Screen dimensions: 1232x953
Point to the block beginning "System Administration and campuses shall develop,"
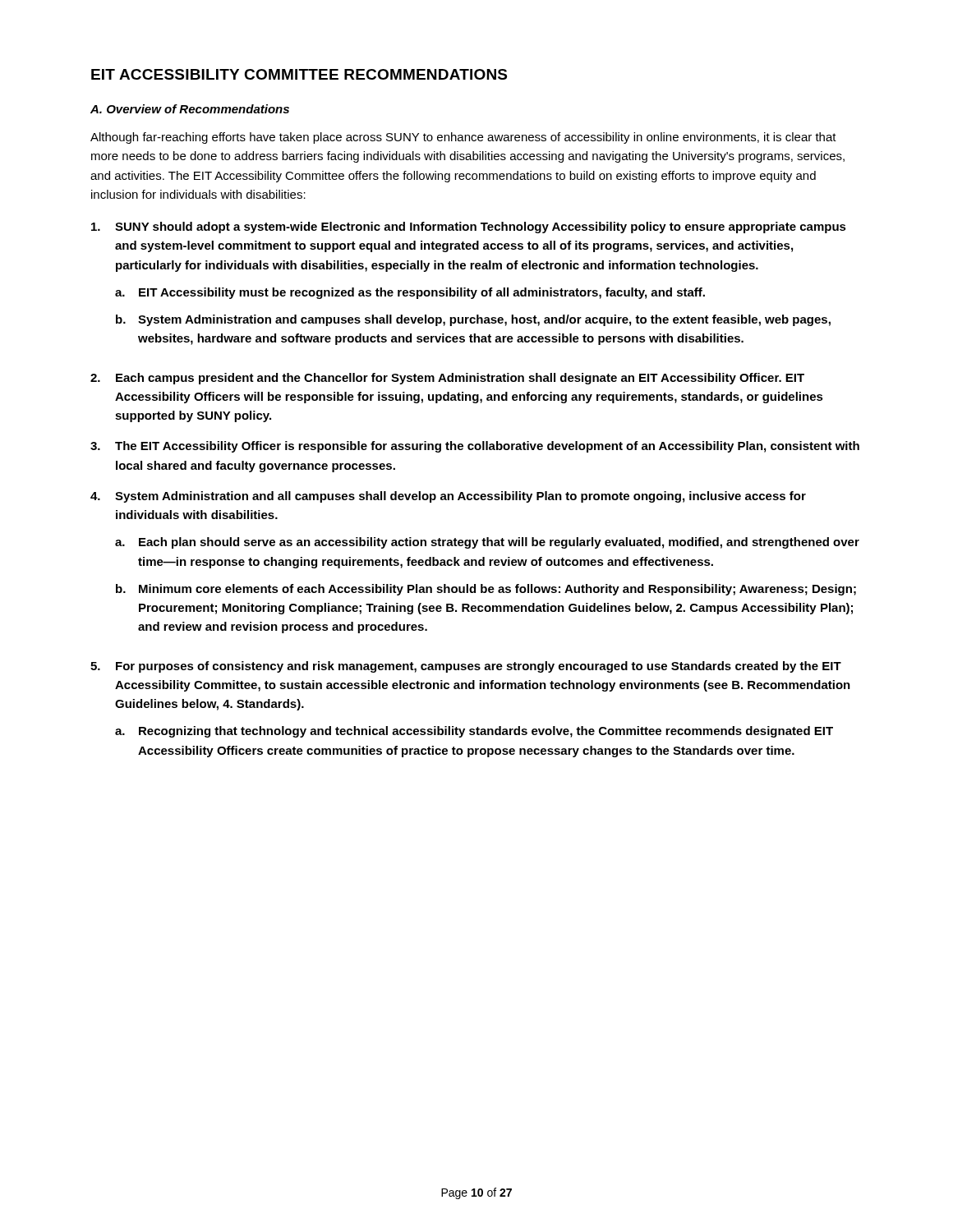[x=500, y=329]
